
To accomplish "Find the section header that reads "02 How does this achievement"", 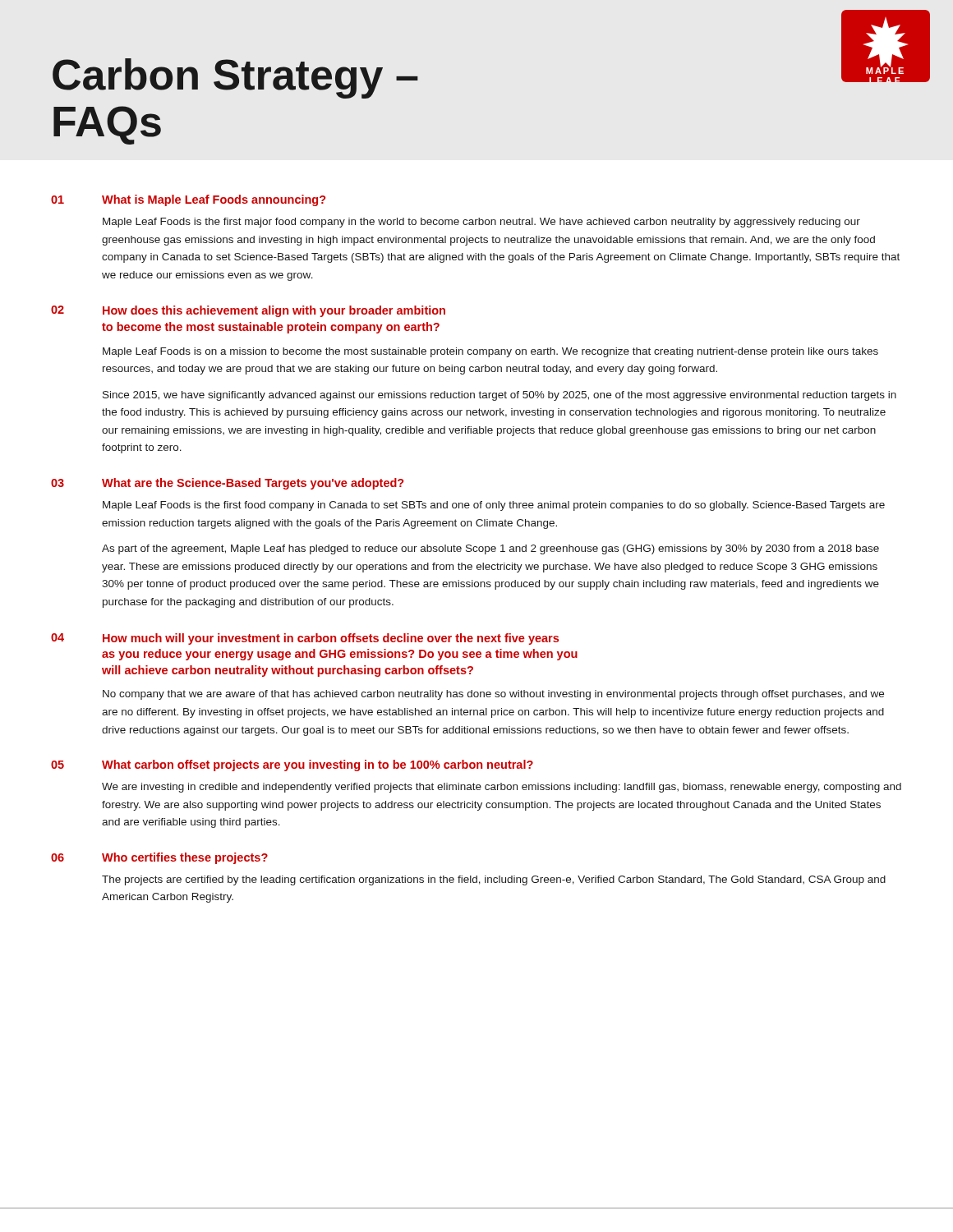I will pos(248,319).
